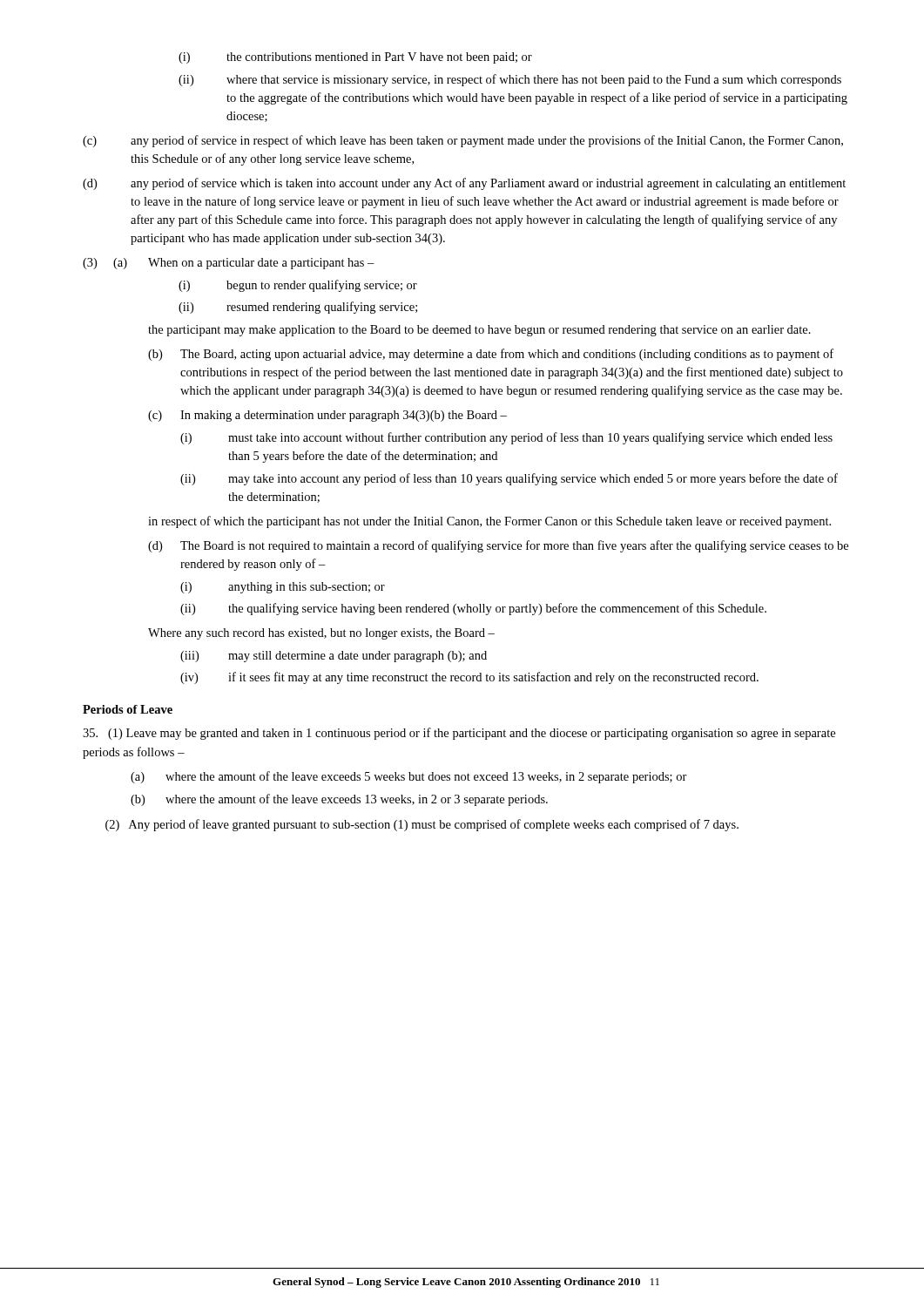Find the block on this page that starts "(i) begun to render qualifying service;"

[298, 286]
